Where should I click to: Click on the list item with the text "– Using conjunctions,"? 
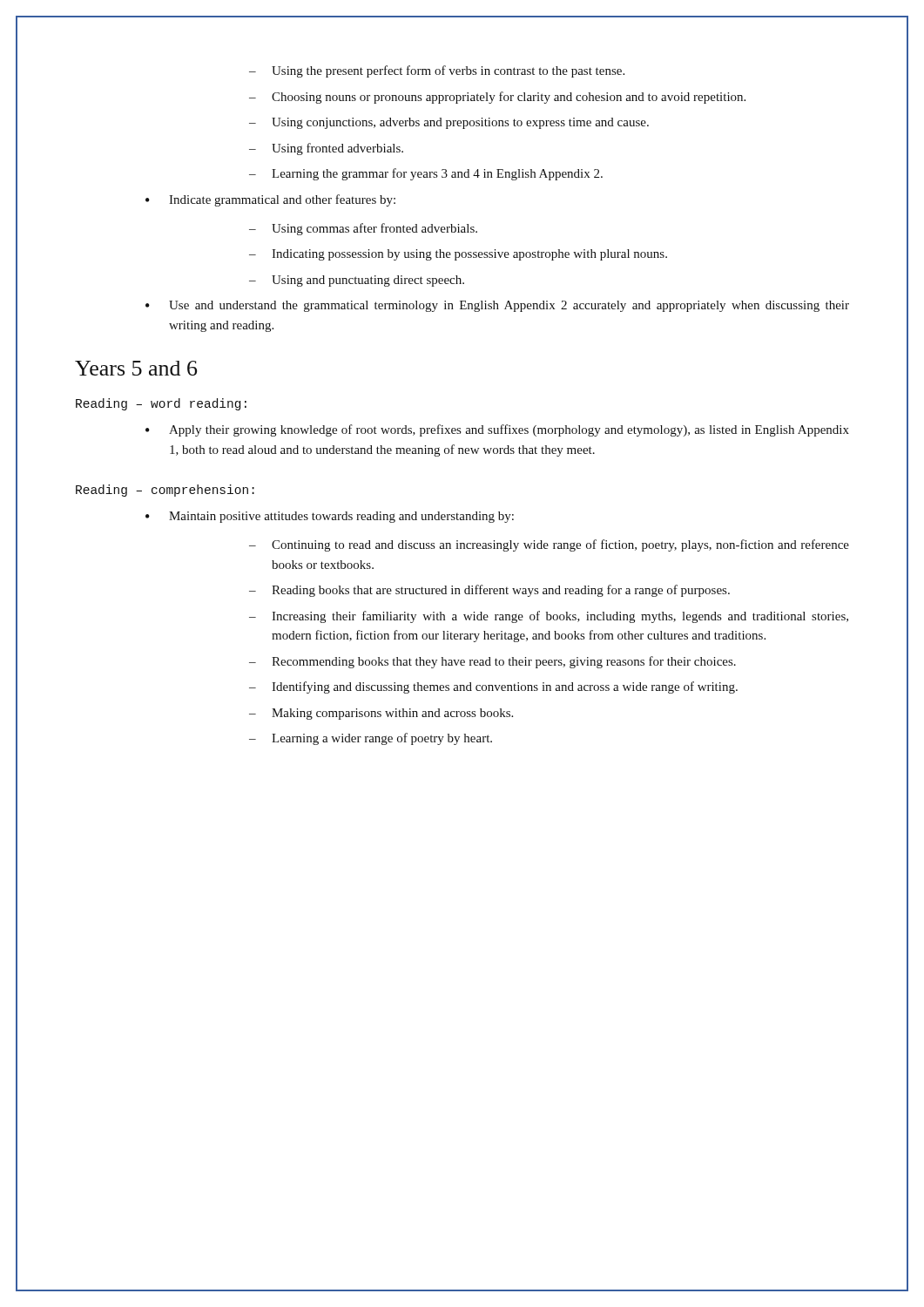pyautogui.click(x=549, y=122)
